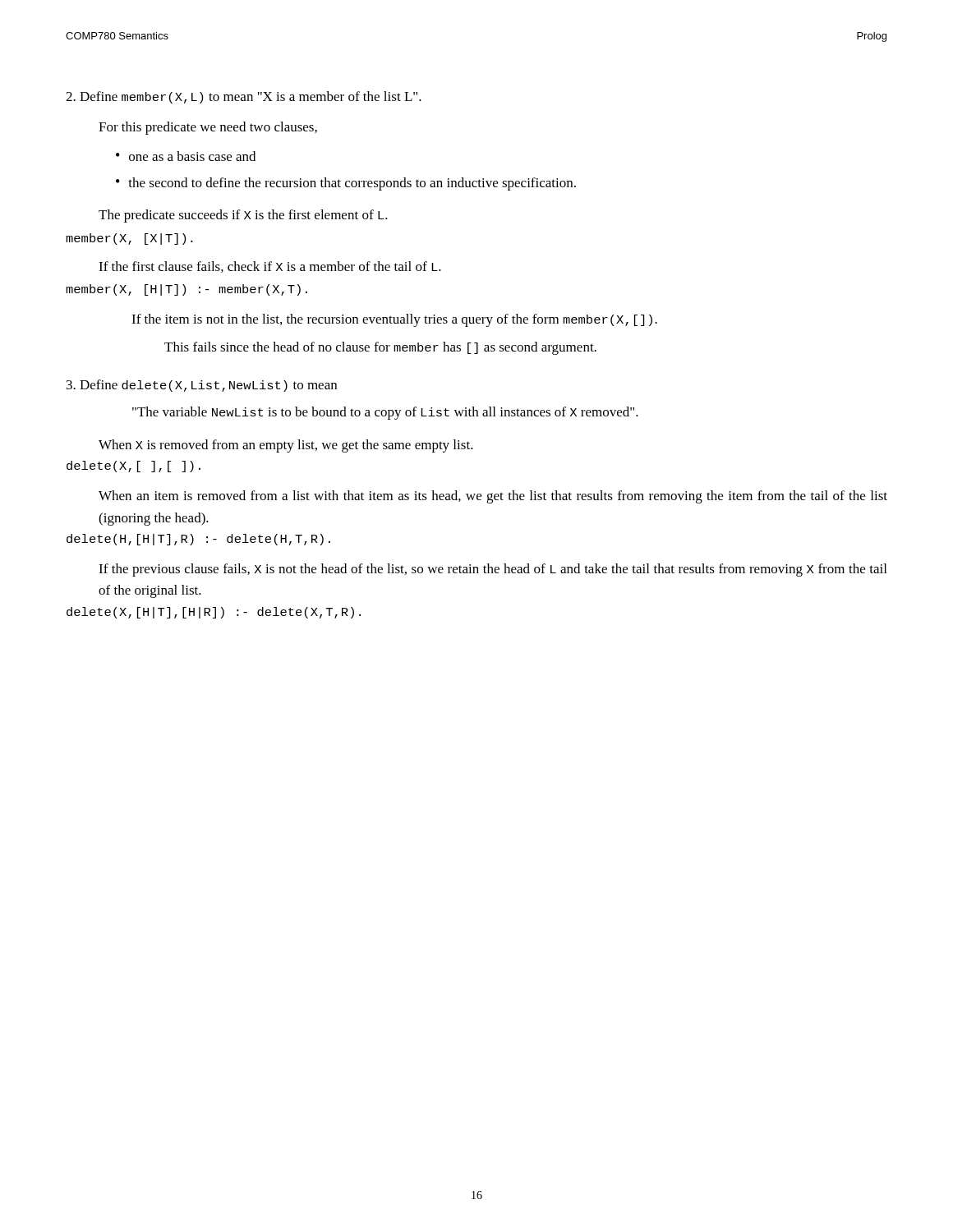Select the region starting "The predicate succeeds if X is the first"
The width and height of the screenshot is (953, 1232).
click(243, 215)
